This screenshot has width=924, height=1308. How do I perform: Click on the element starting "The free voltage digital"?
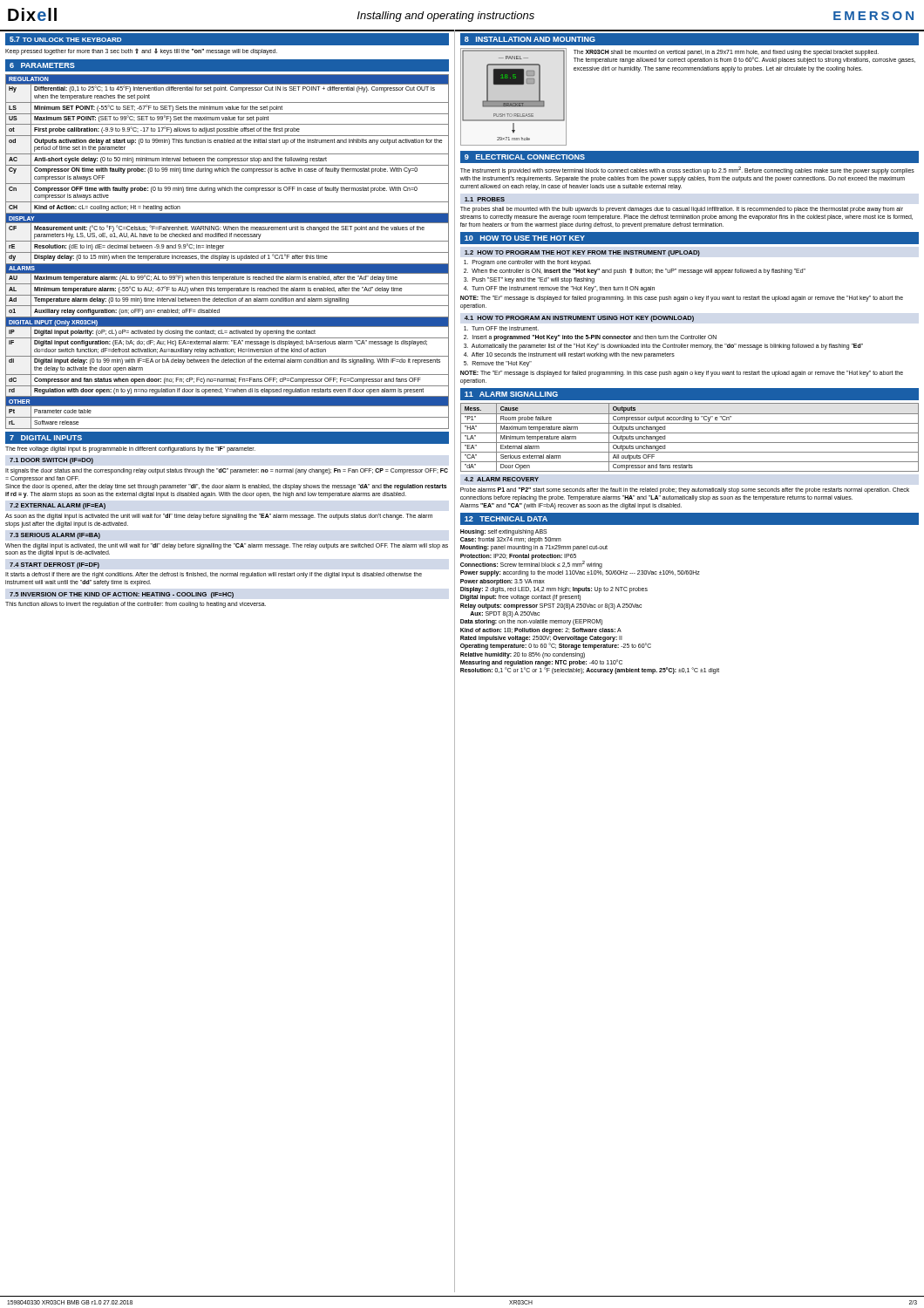click(130, 448)
